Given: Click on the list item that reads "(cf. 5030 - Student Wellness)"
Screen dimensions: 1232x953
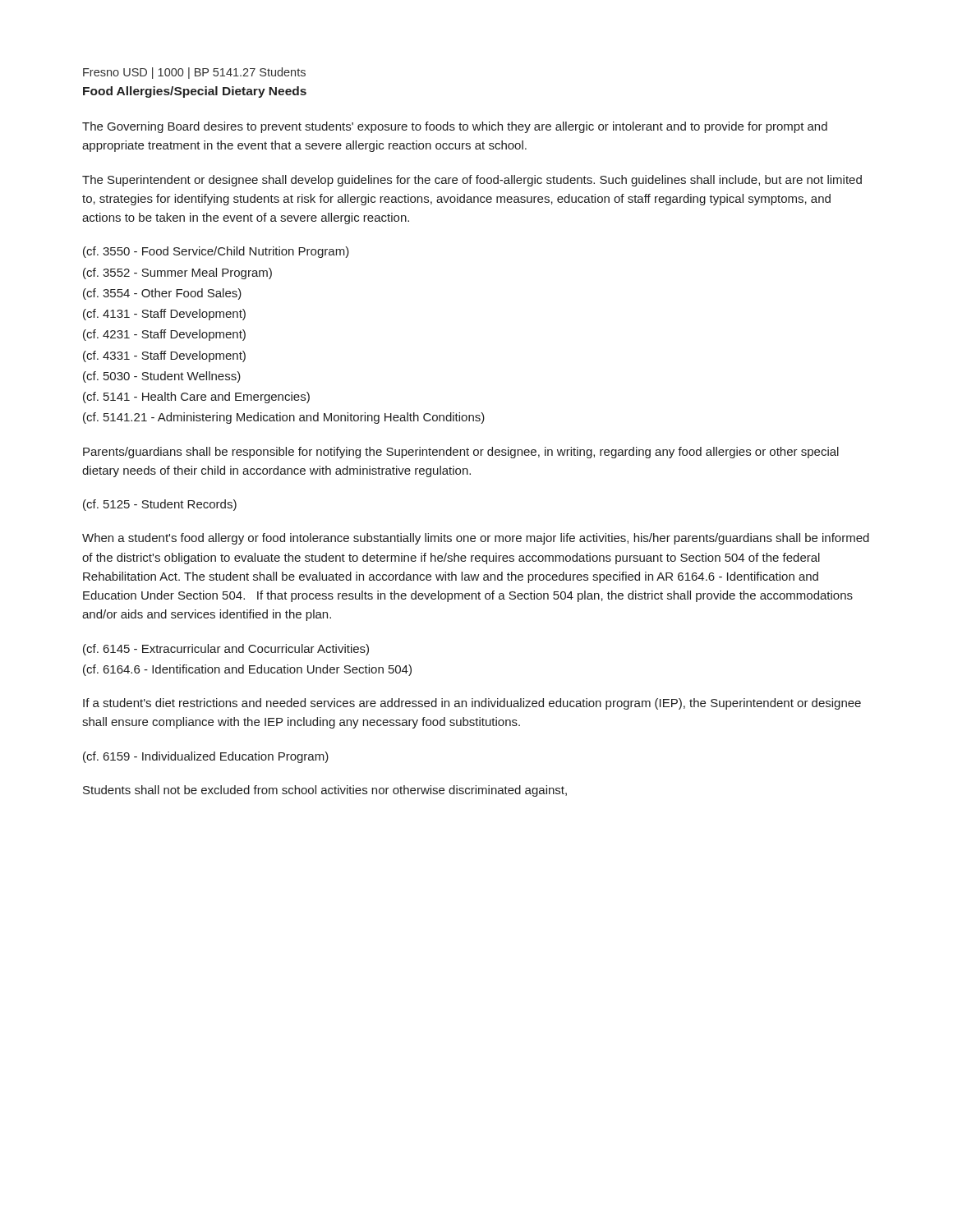Looking at the screenshot, I should 161,376.
